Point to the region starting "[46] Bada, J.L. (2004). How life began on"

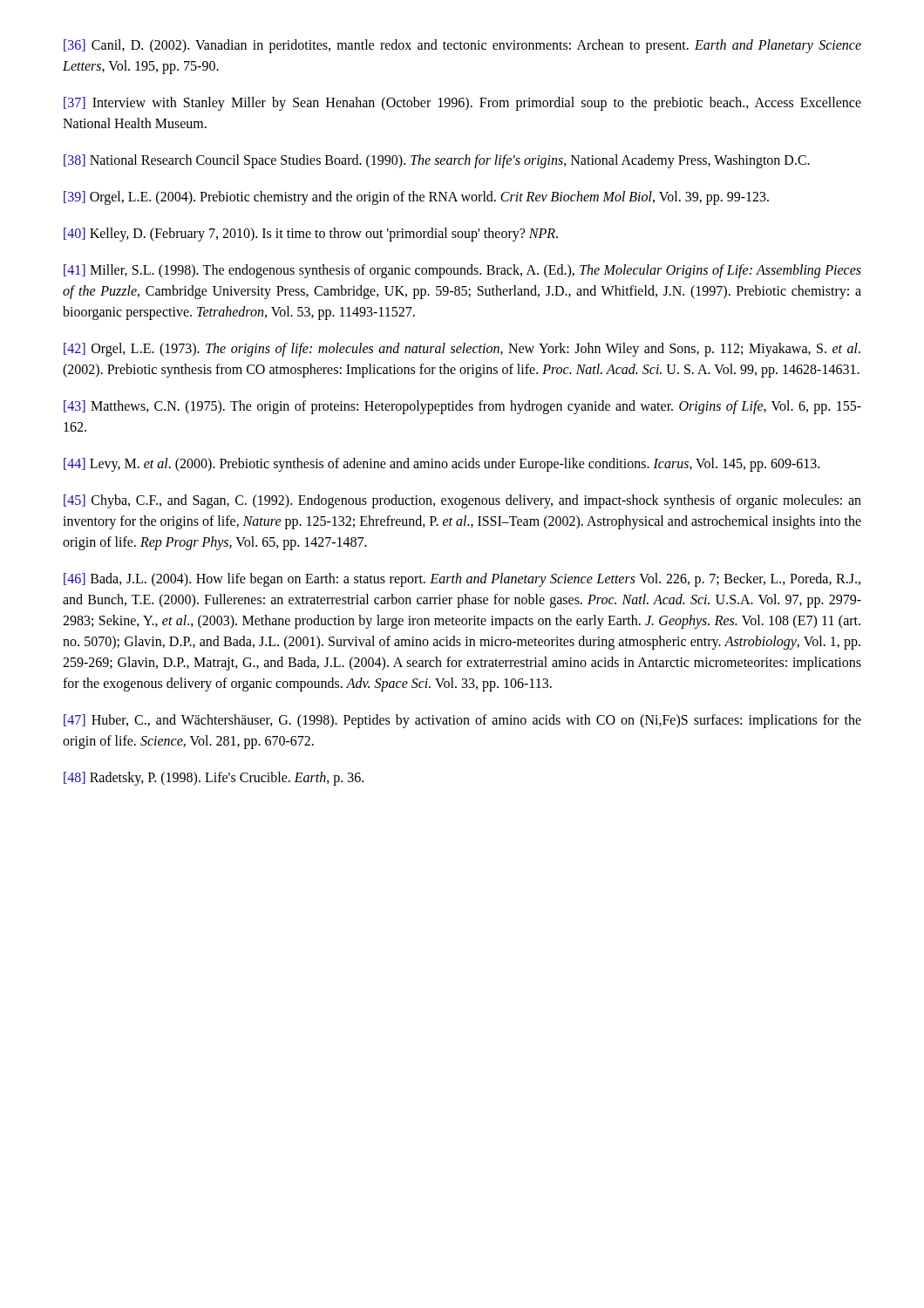(462, 631)
